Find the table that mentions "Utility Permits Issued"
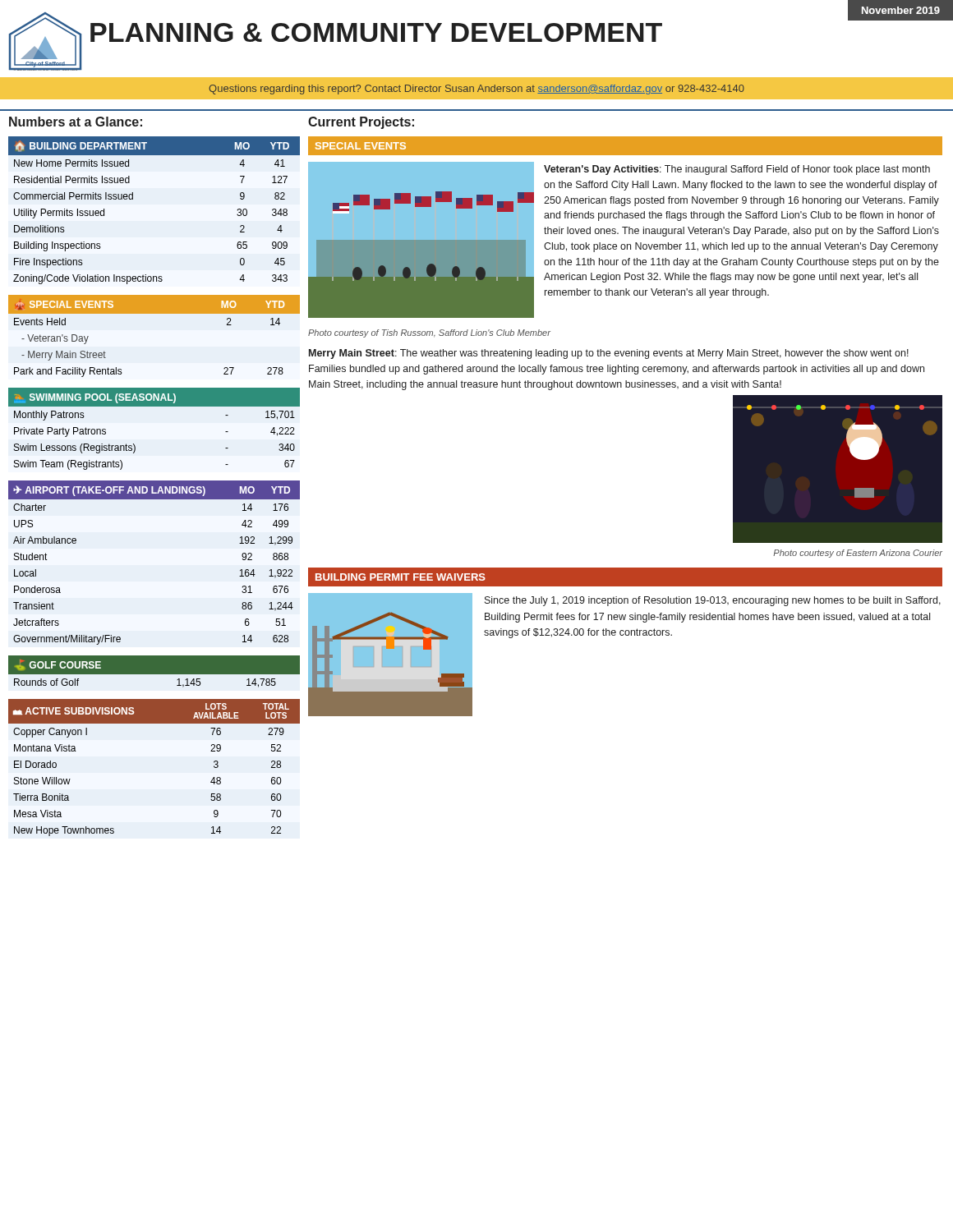Screen dimensions: 1232x953 click(x=154, y=212)
